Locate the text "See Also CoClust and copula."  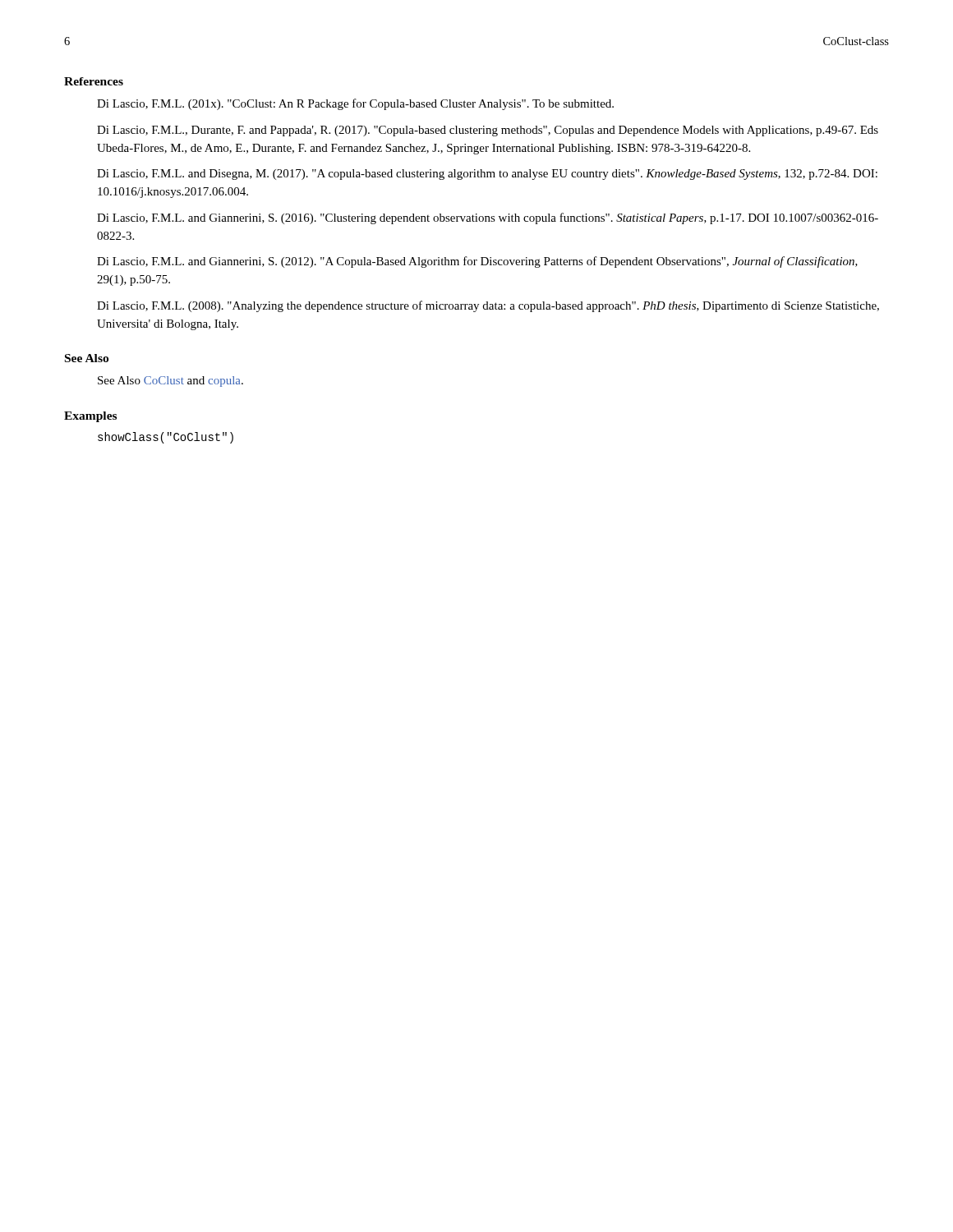tap(170, 381)
